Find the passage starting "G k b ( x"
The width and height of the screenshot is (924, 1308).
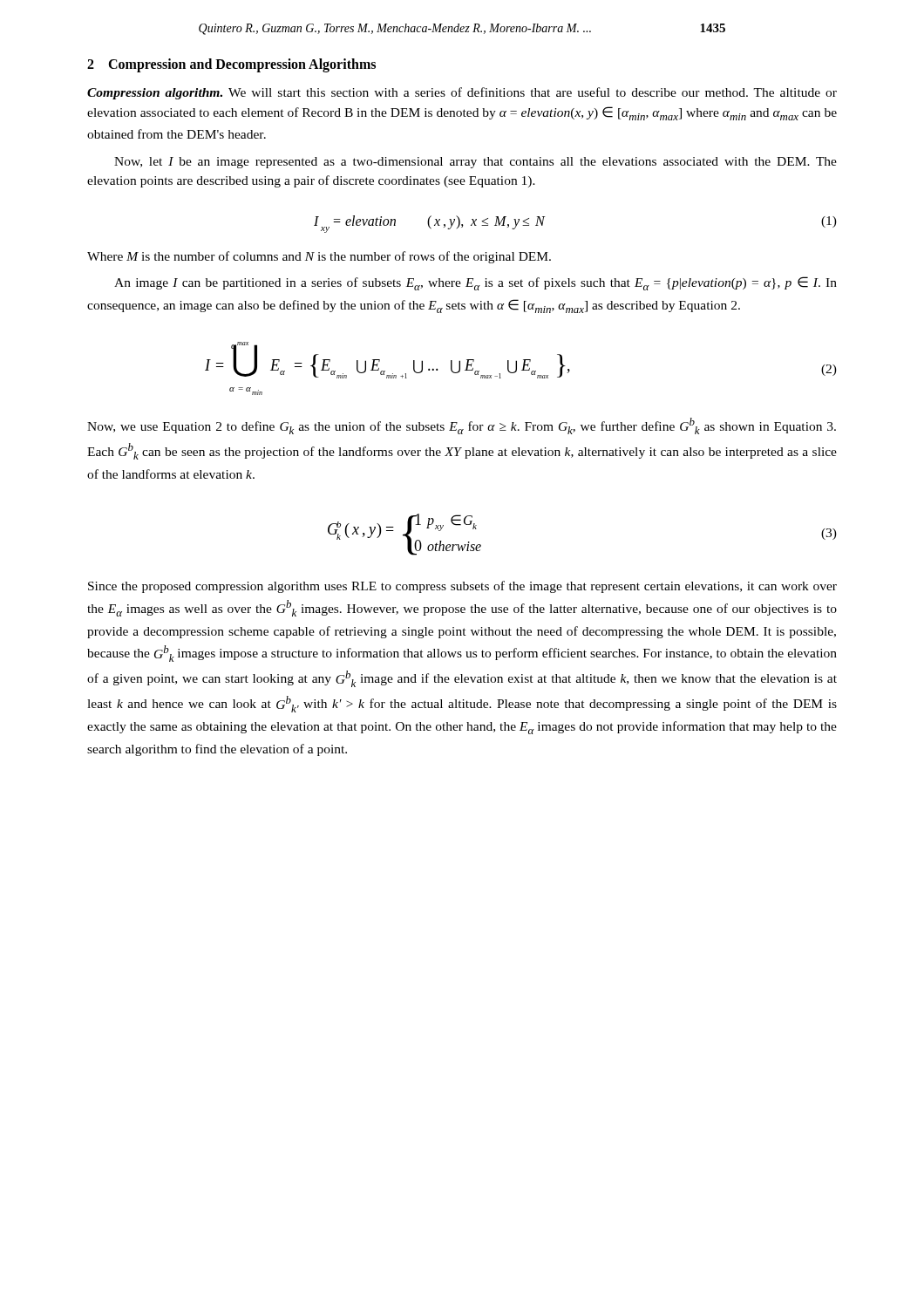[410, 533]
